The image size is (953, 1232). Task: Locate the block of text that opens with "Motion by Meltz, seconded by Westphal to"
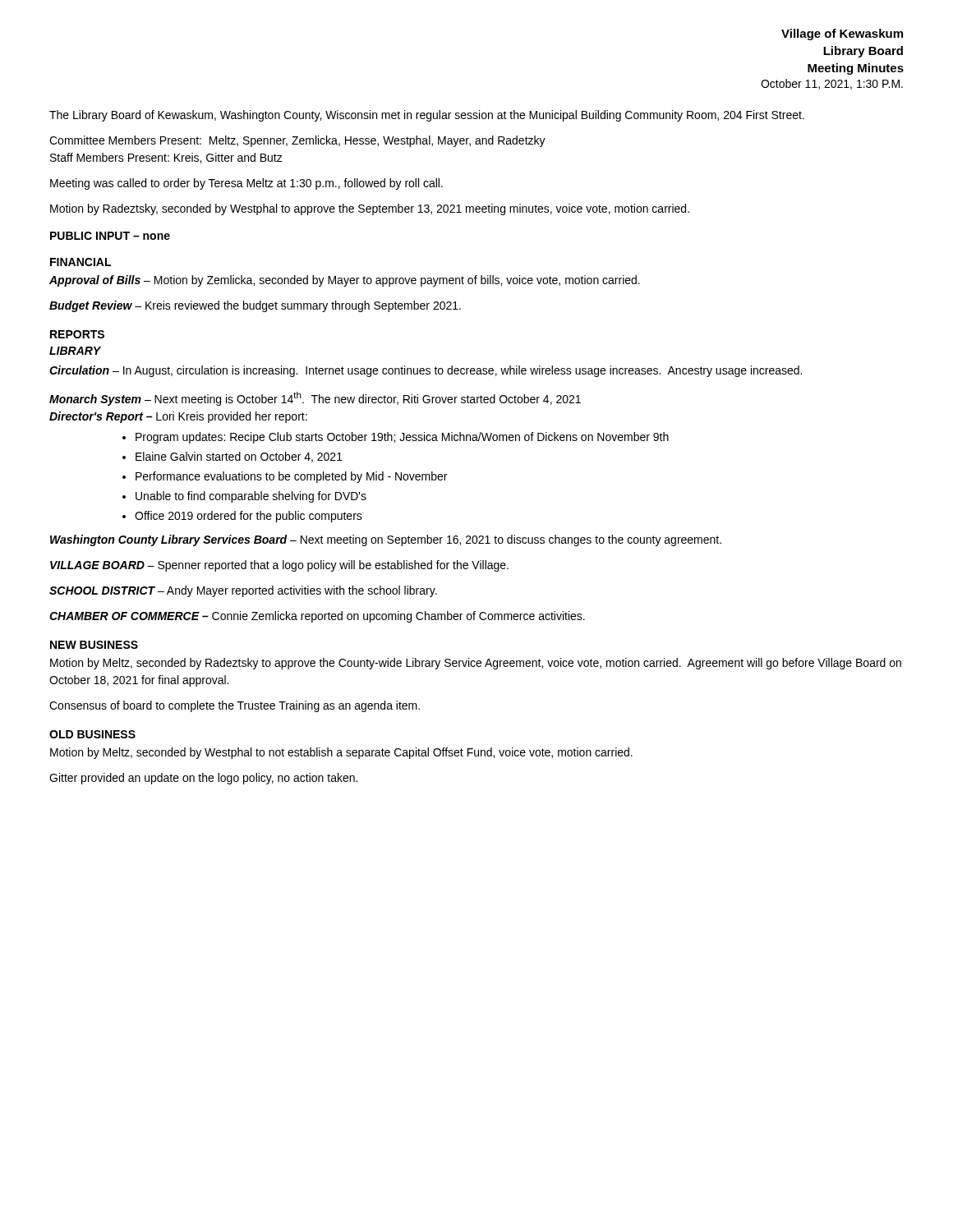pyautogui.click(x=341, y=752)
